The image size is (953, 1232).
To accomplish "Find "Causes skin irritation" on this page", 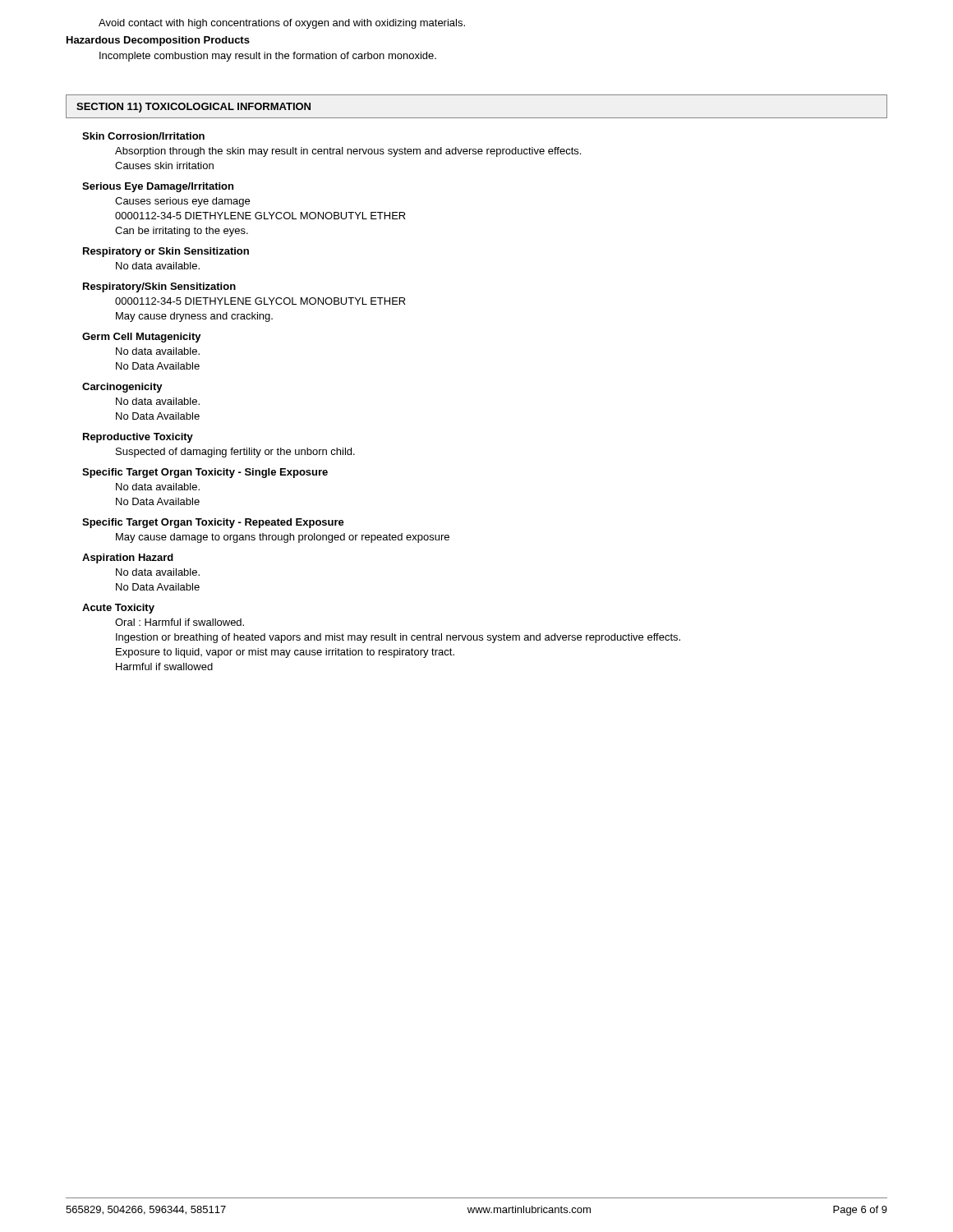I will pos(165,165).
